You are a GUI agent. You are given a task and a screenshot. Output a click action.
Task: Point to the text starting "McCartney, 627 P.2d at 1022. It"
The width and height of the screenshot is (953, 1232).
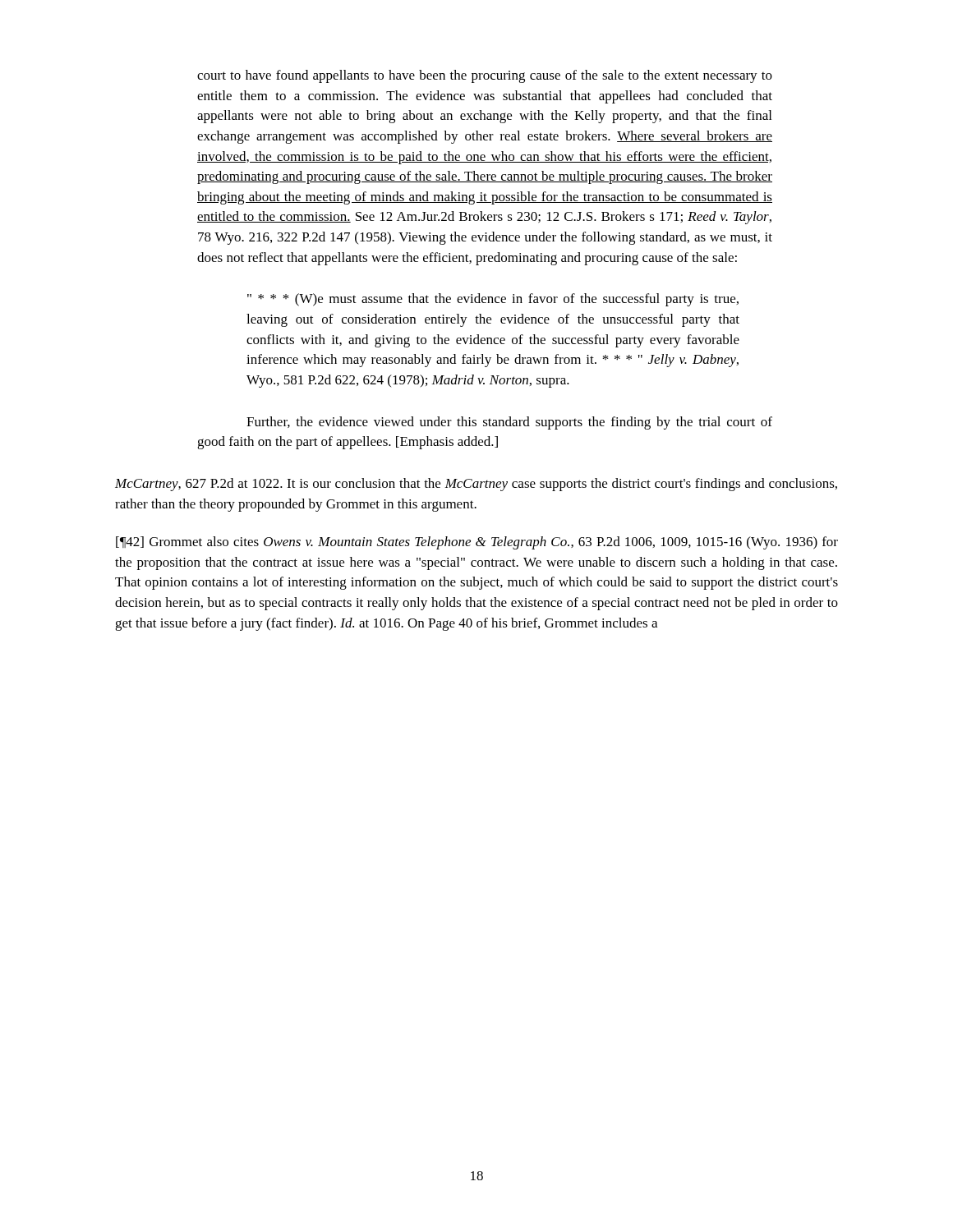point(476,494)
